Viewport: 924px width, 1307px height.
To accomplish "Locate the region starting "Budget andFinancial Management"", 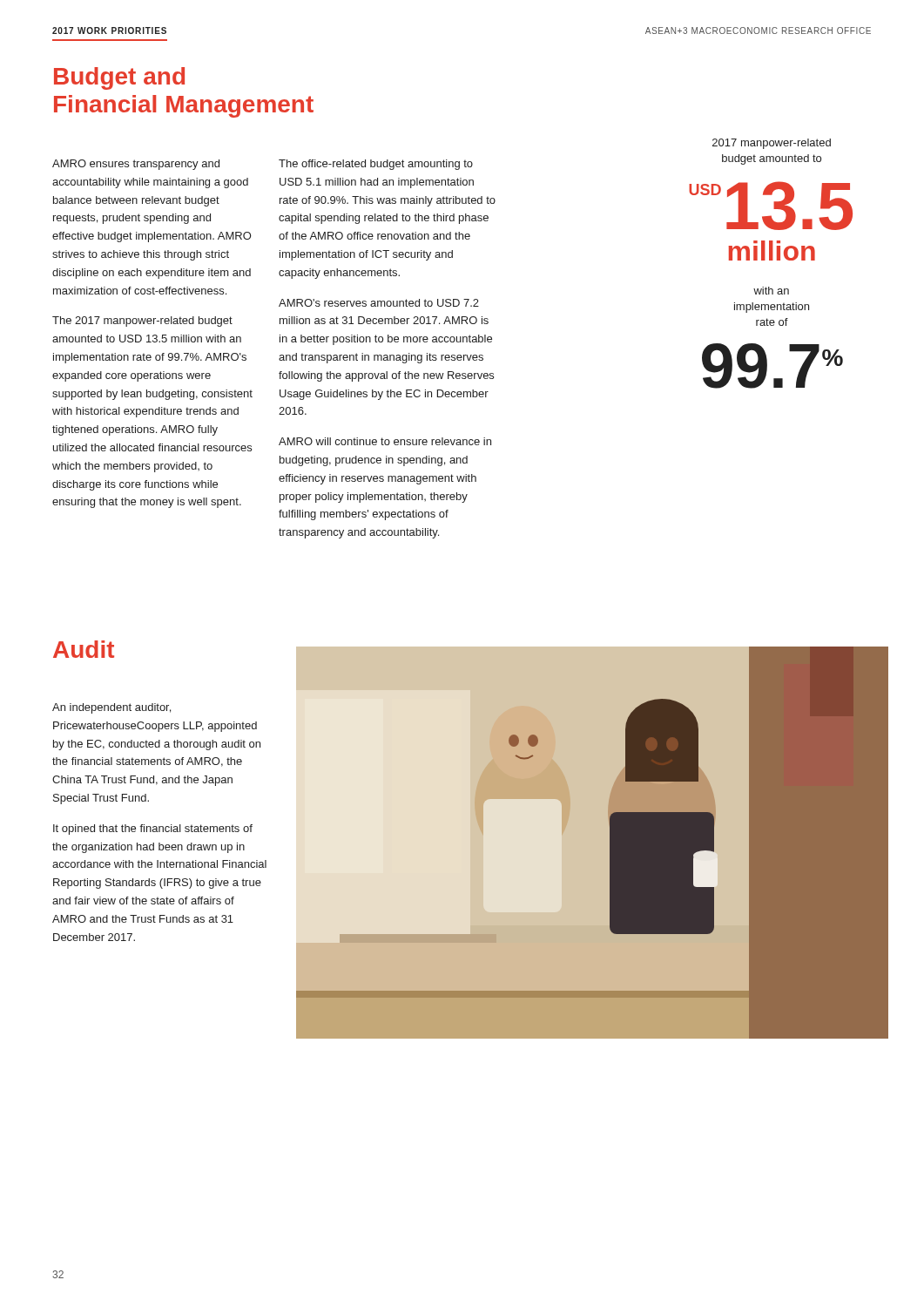I will coord(200,91).
